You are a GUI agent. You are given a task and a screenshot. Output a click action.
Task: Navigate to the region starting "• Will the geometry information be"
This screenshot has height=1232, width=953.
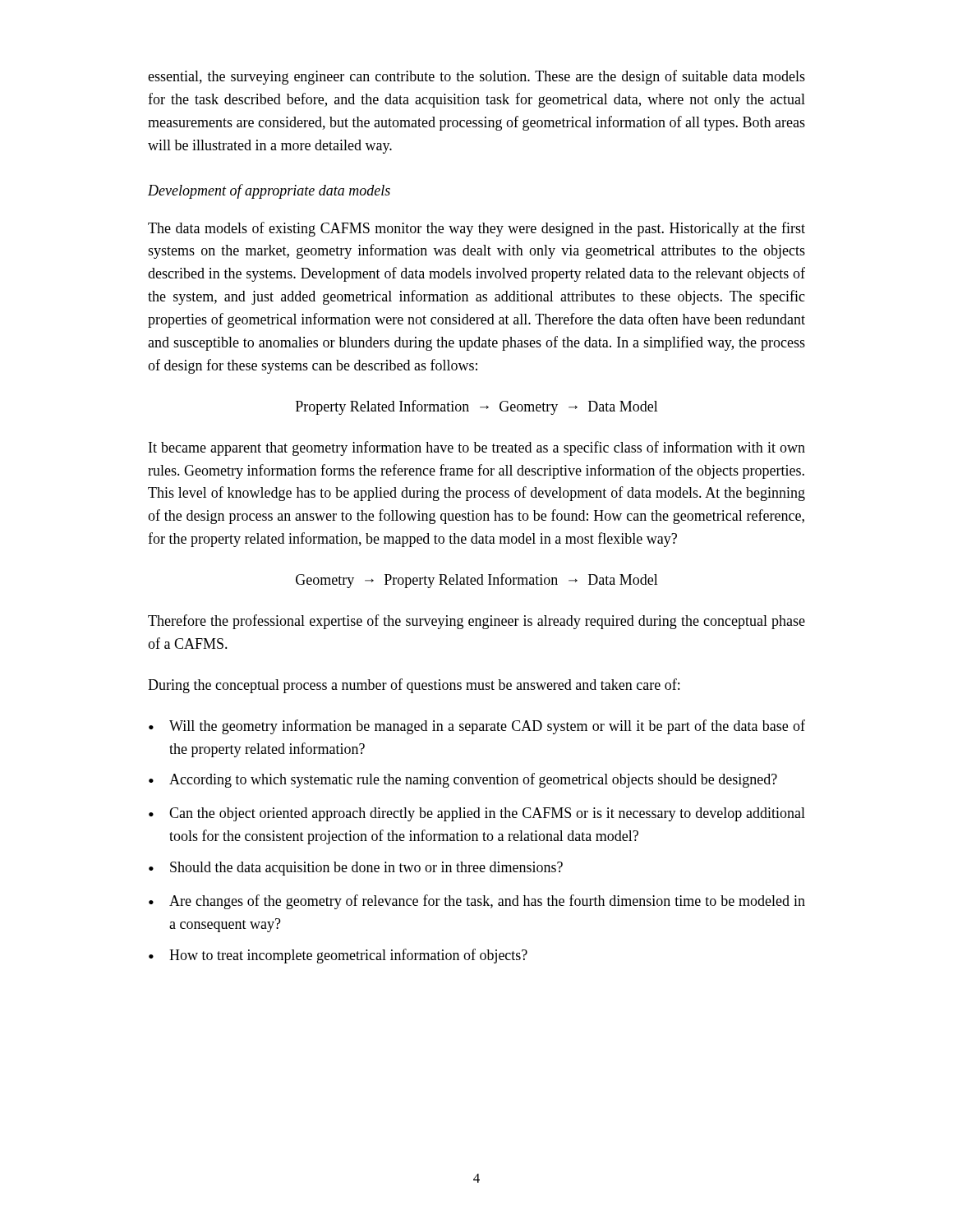(476, 738)
